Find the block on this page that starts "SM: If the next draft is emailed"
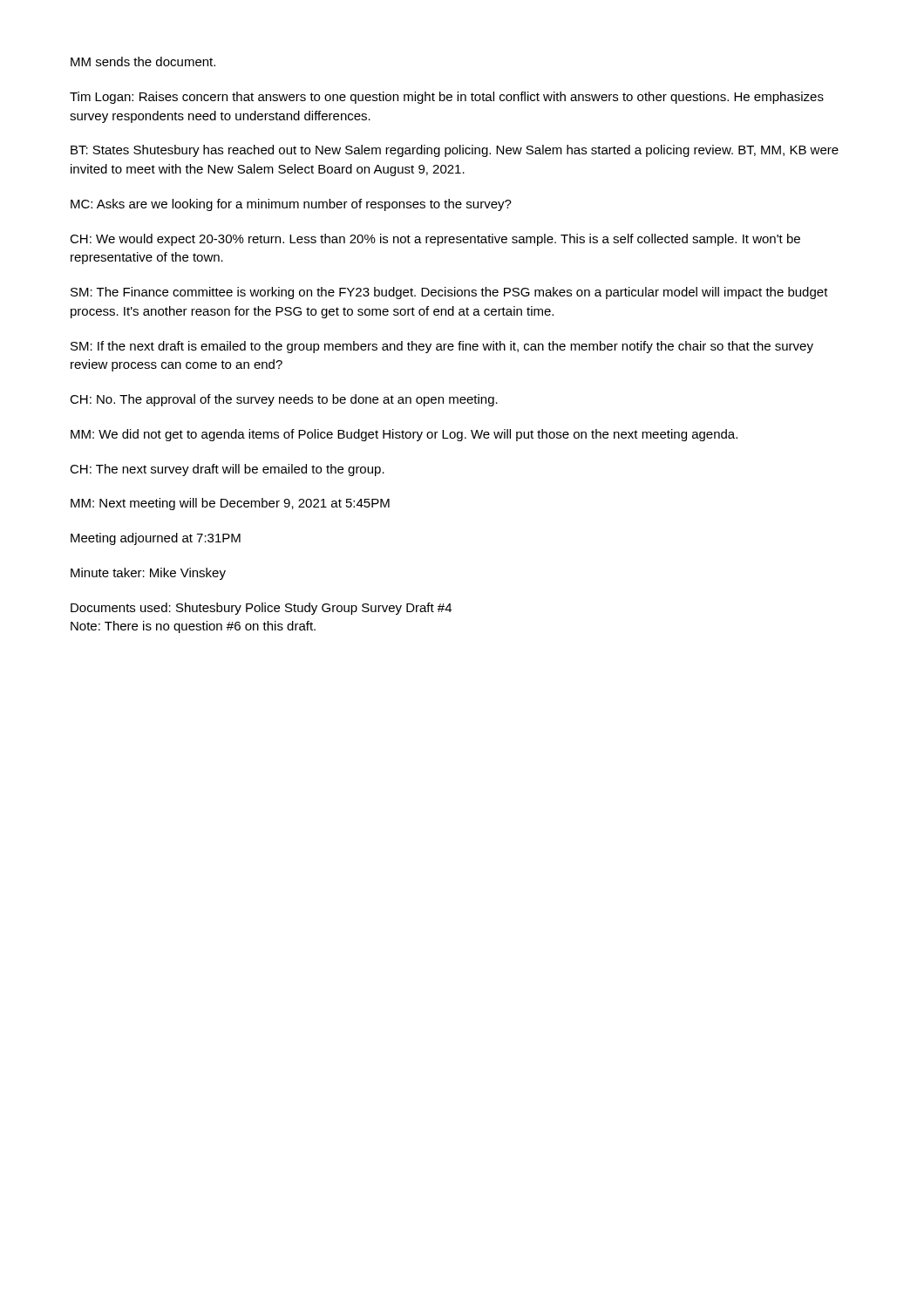The width and height of the screenshot is (924, 1308). pyautogui.click(x=441, y=355)
